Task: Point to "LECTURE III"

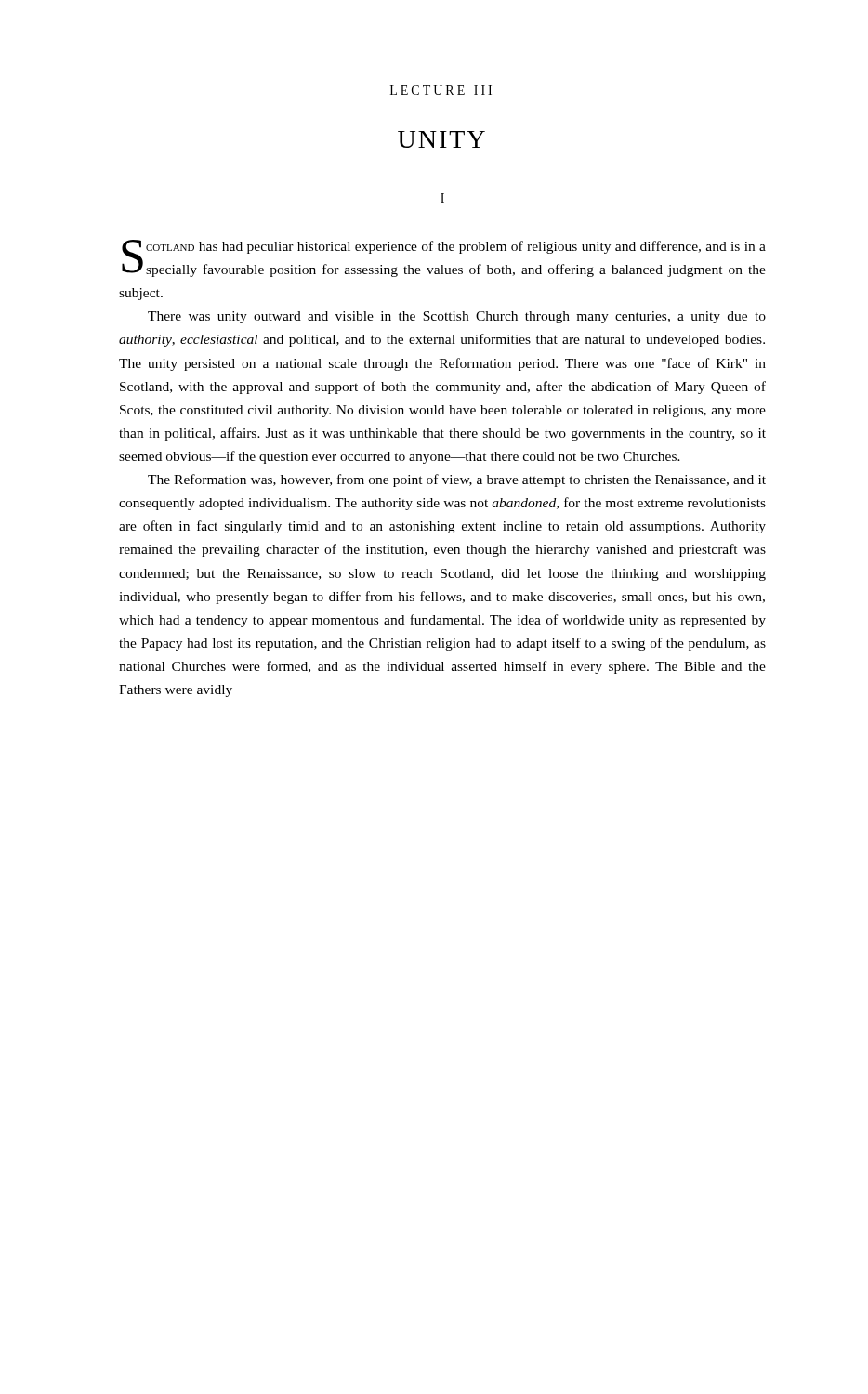Action: click(x=442, y=91)
